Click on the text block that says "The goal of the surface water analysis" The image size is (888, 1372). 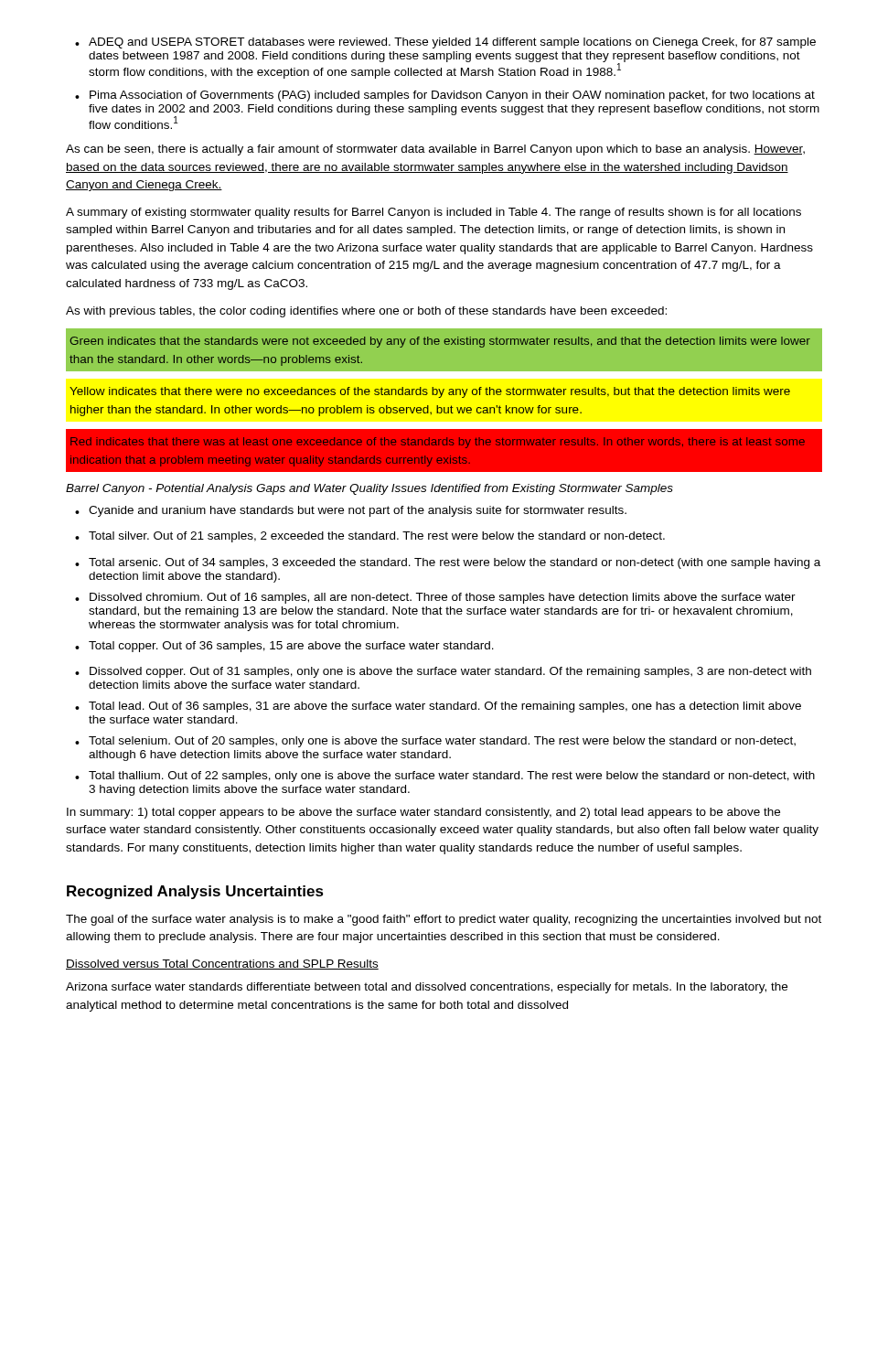coord(444,927)
